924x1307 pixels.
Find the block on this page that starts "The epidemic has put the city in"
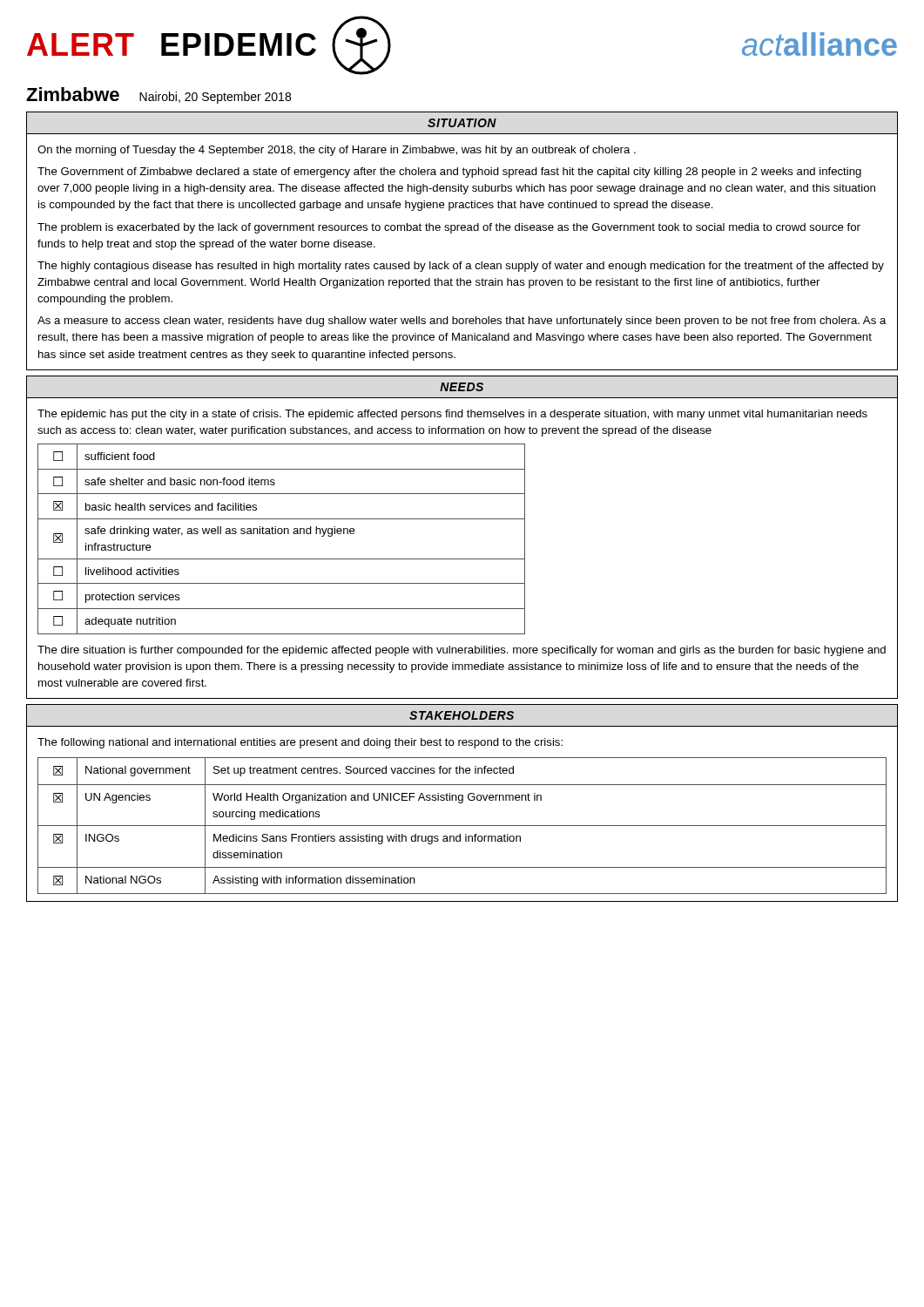click(452, 422)
